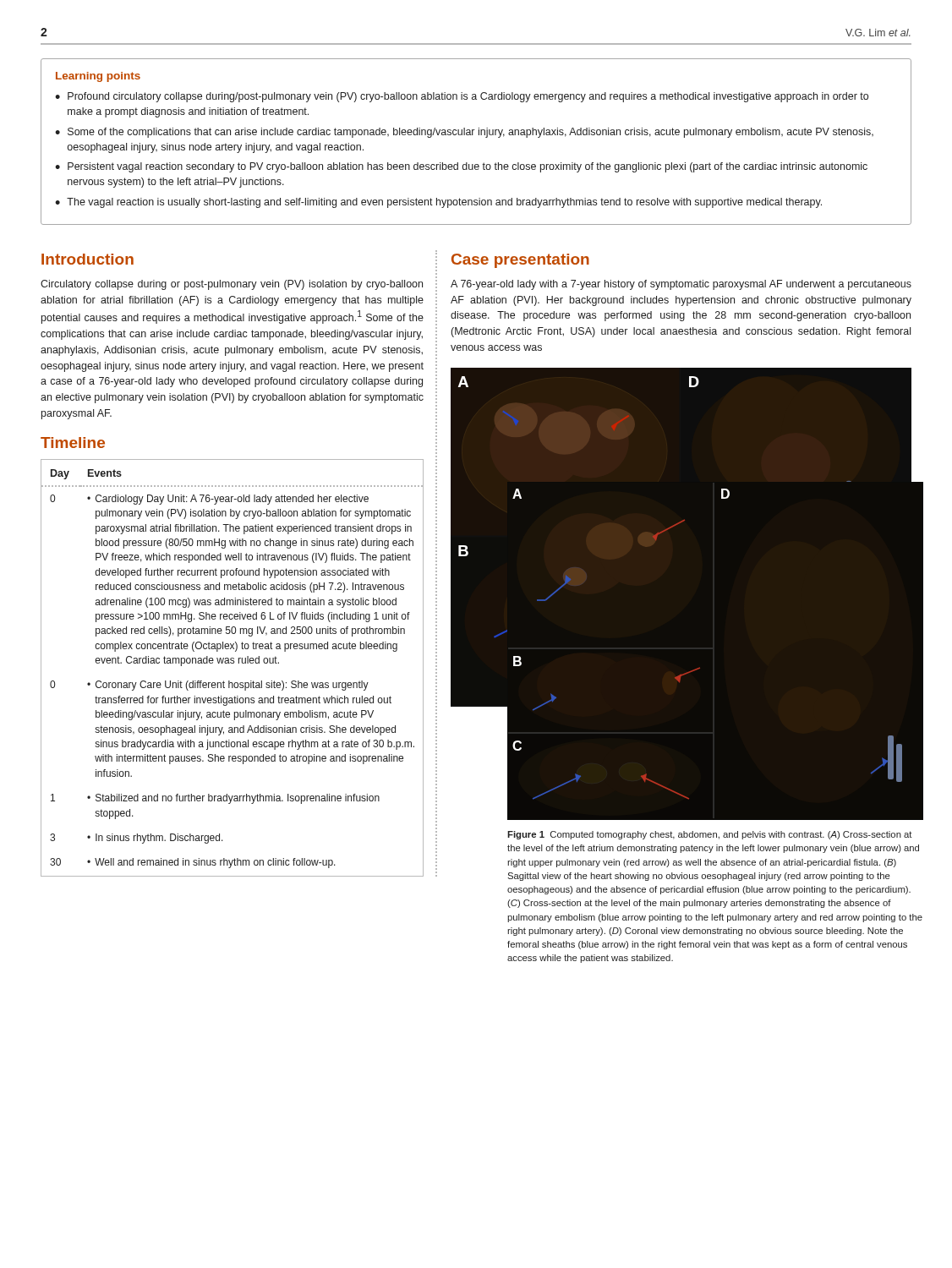Locate the caption that opens with "Figure 1 Computed tomography chest, abdomen, and pelvis"
The width and height of the screenshot is (952, 1268).
coord(715,896)
